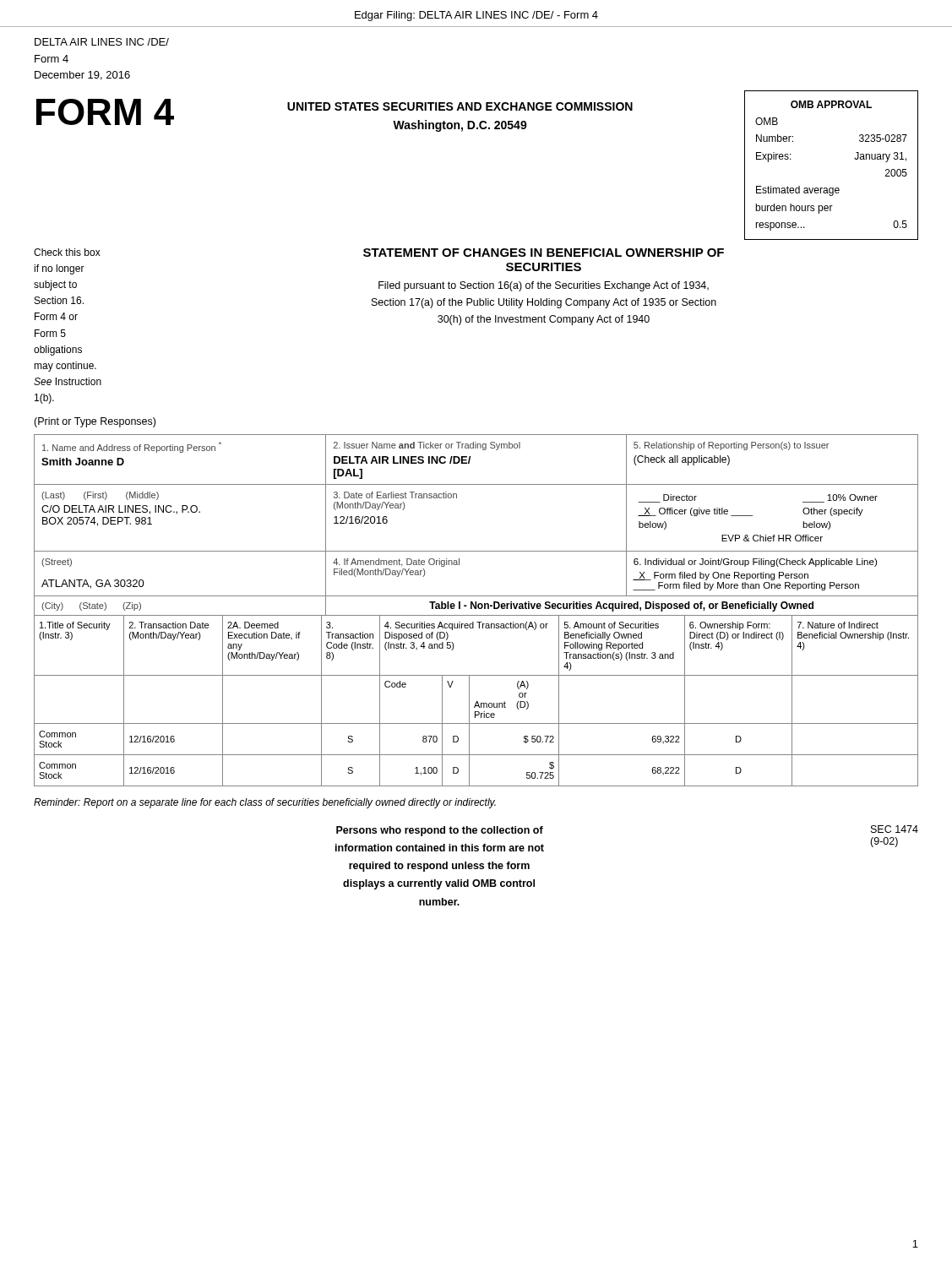The height and width of the screenshot is (1267, 952).
Task: Where is the passage that starts "DELTA AIR LINES INC /DE/ Form"?
Action: click(102, 42)
